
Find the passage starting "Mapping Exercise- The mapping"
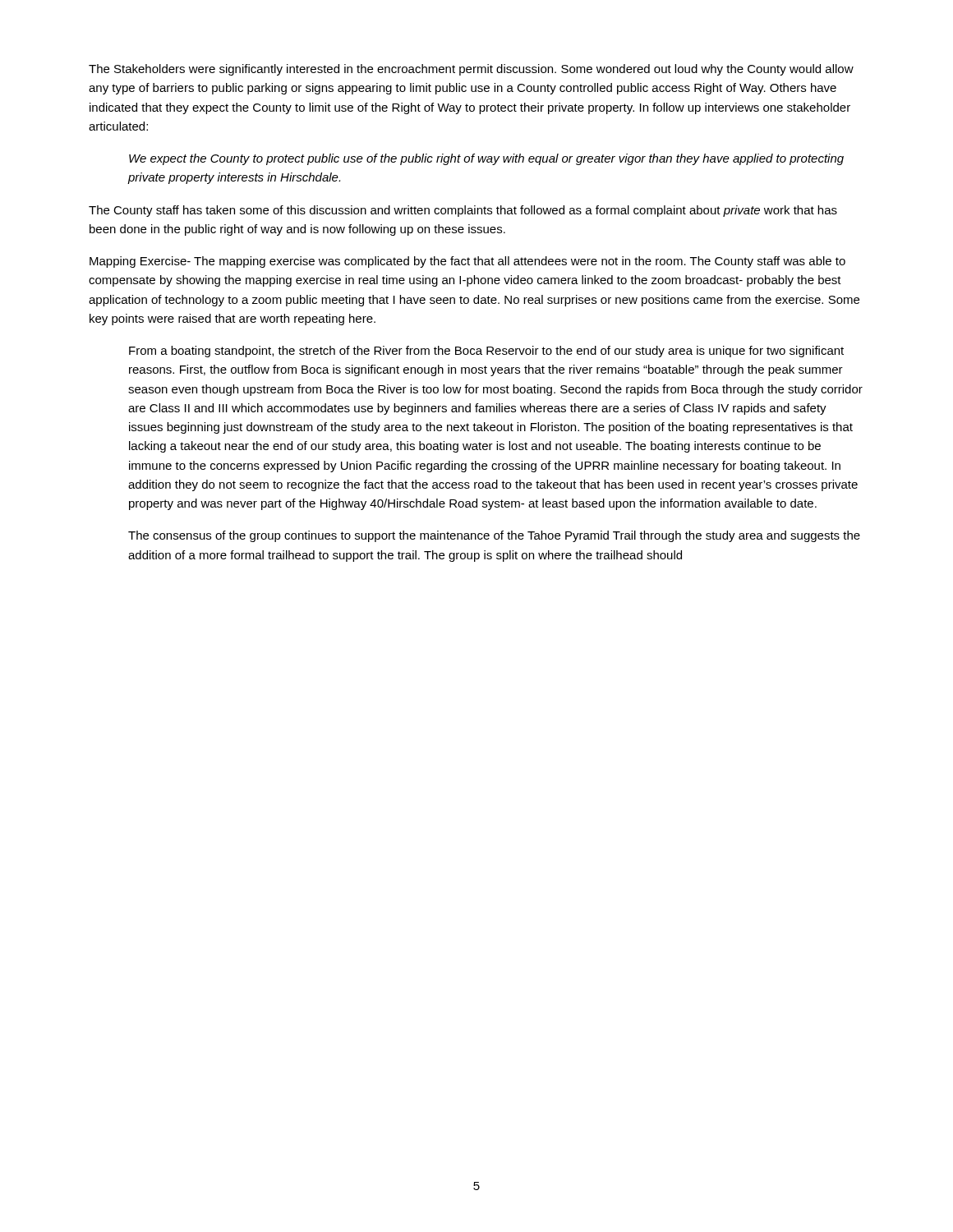[x=474, y=289]
